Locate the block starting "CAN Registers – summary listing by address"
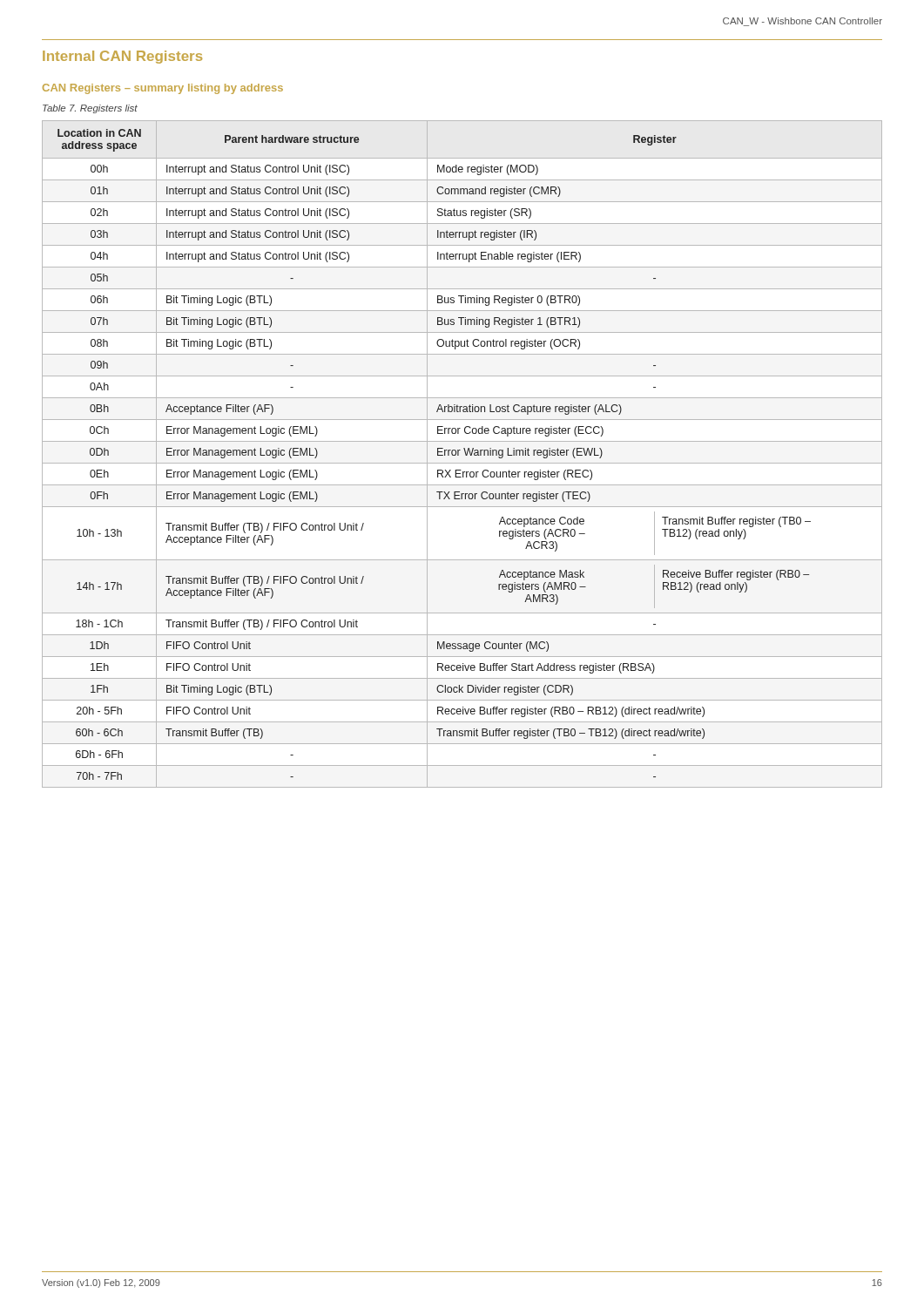924x1307 pixels. tap(163, 88)
